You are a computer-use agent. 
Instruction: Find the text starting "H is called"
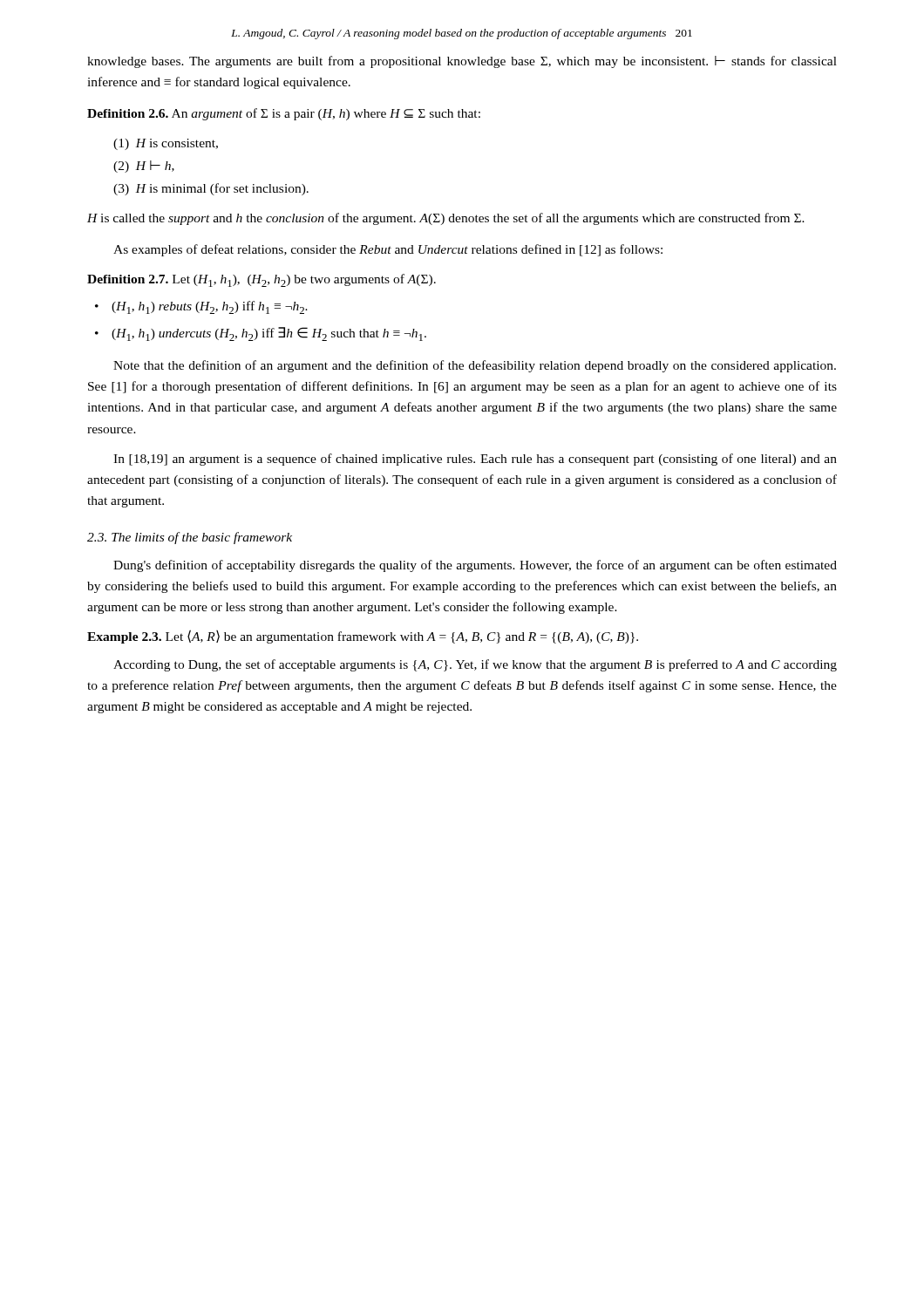[x=462, y=218]
